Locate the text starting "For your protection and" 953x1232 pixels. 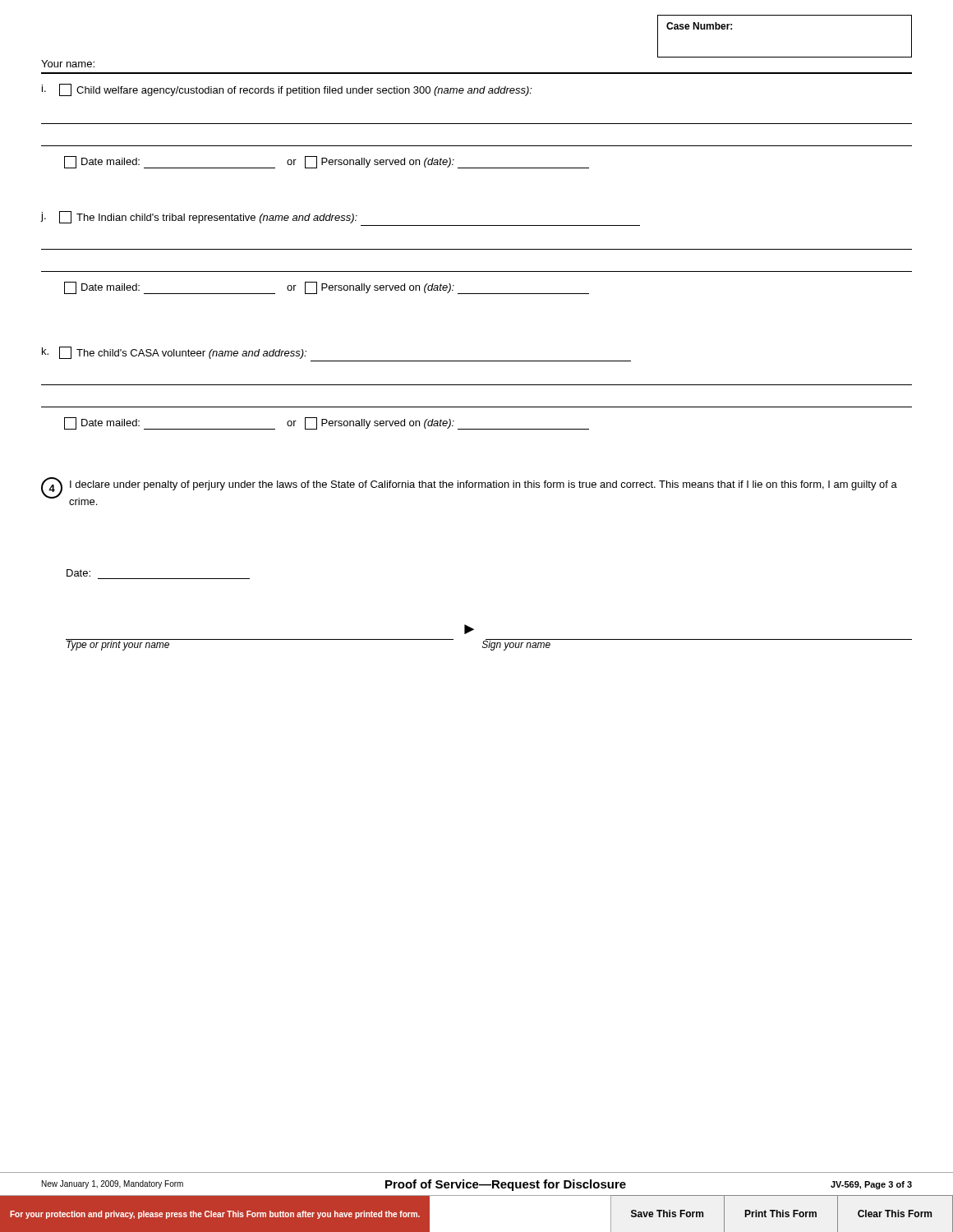click(476, 1214)
